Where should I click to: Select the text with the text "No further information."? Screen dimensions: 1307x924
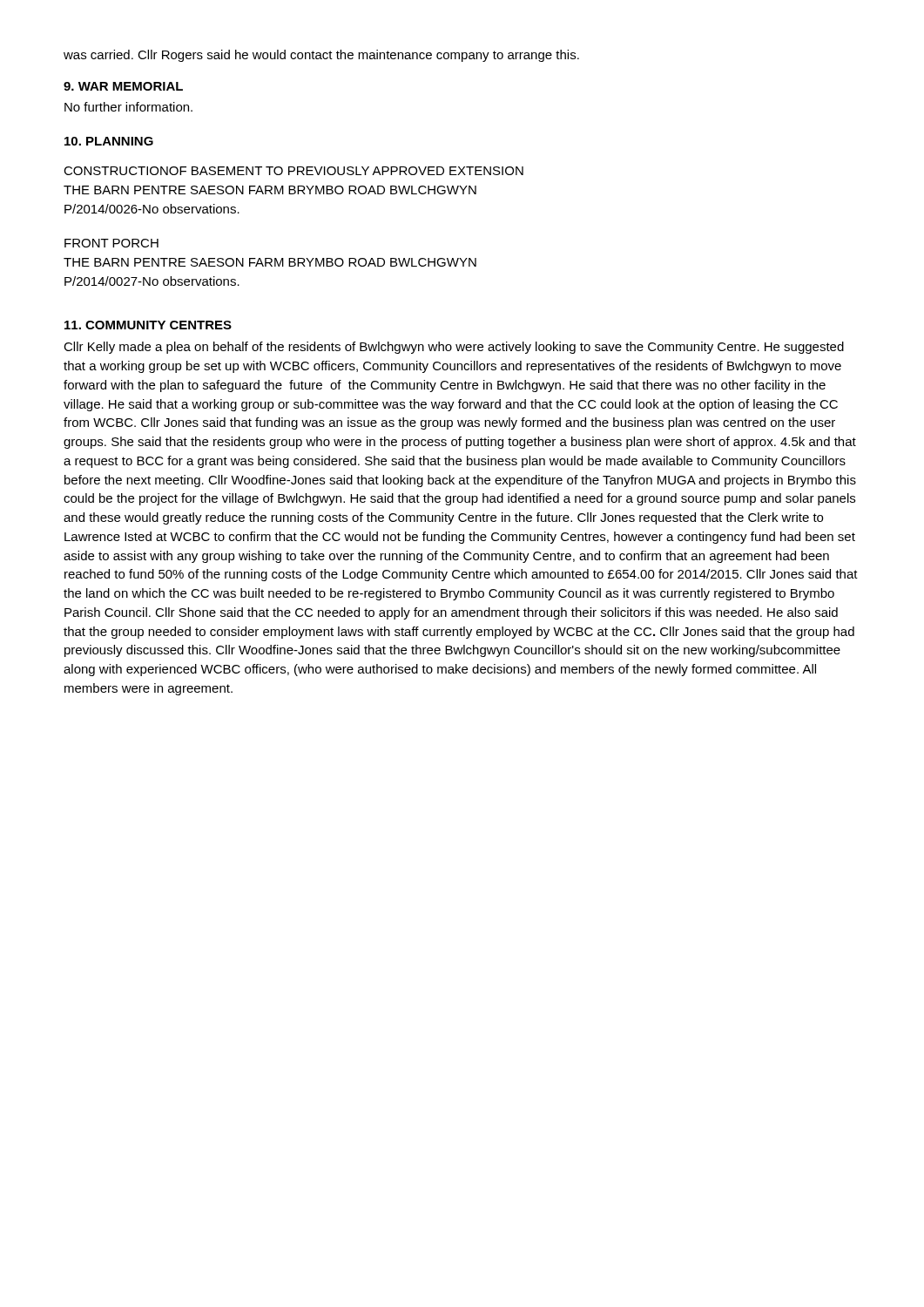[x=128, y=107]
